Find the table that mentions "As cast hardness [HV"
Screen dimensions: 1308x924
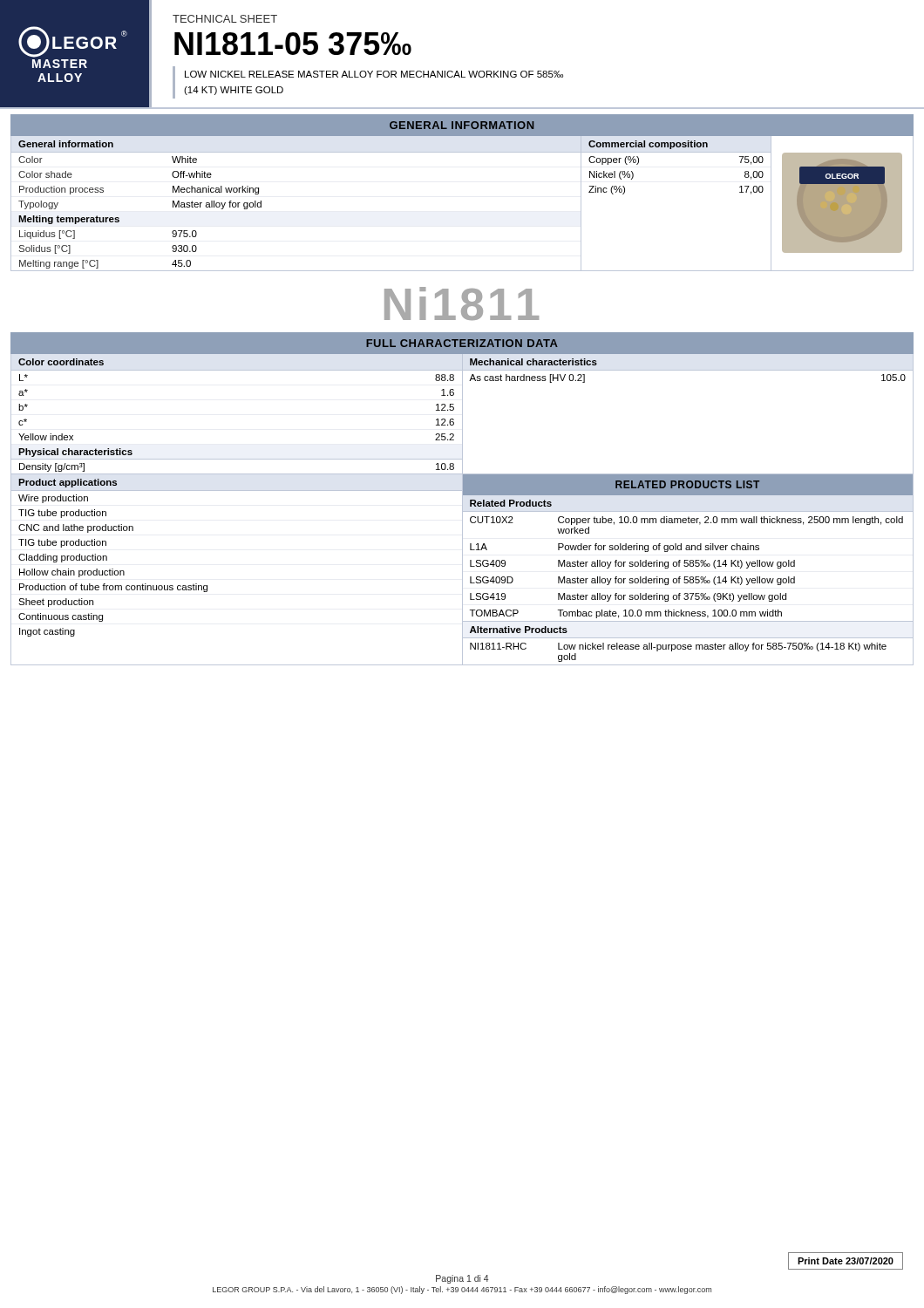click(688, 413)
